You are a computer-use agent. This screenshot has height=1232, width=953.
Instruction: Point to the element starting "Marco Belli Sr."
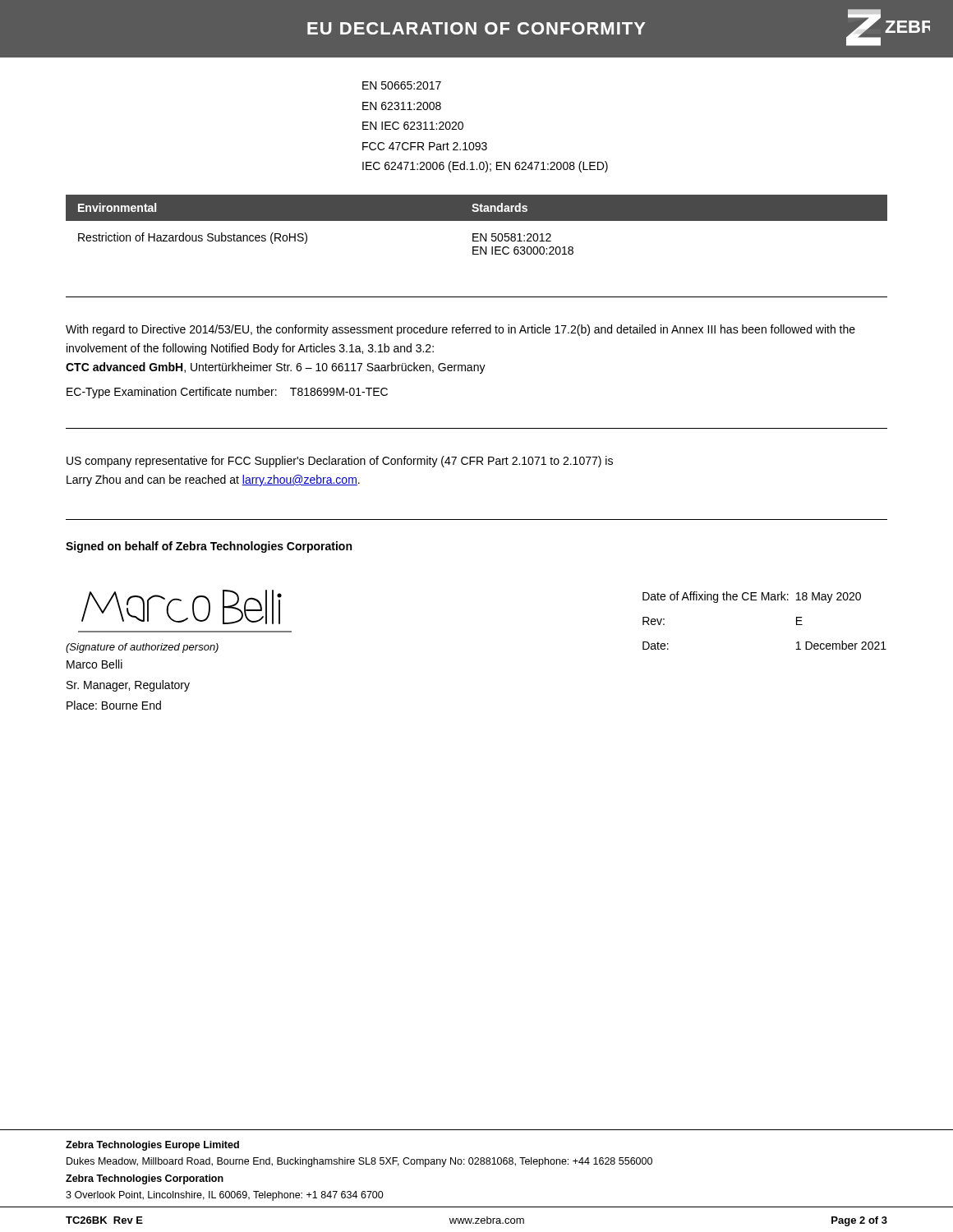click(128, 685)
